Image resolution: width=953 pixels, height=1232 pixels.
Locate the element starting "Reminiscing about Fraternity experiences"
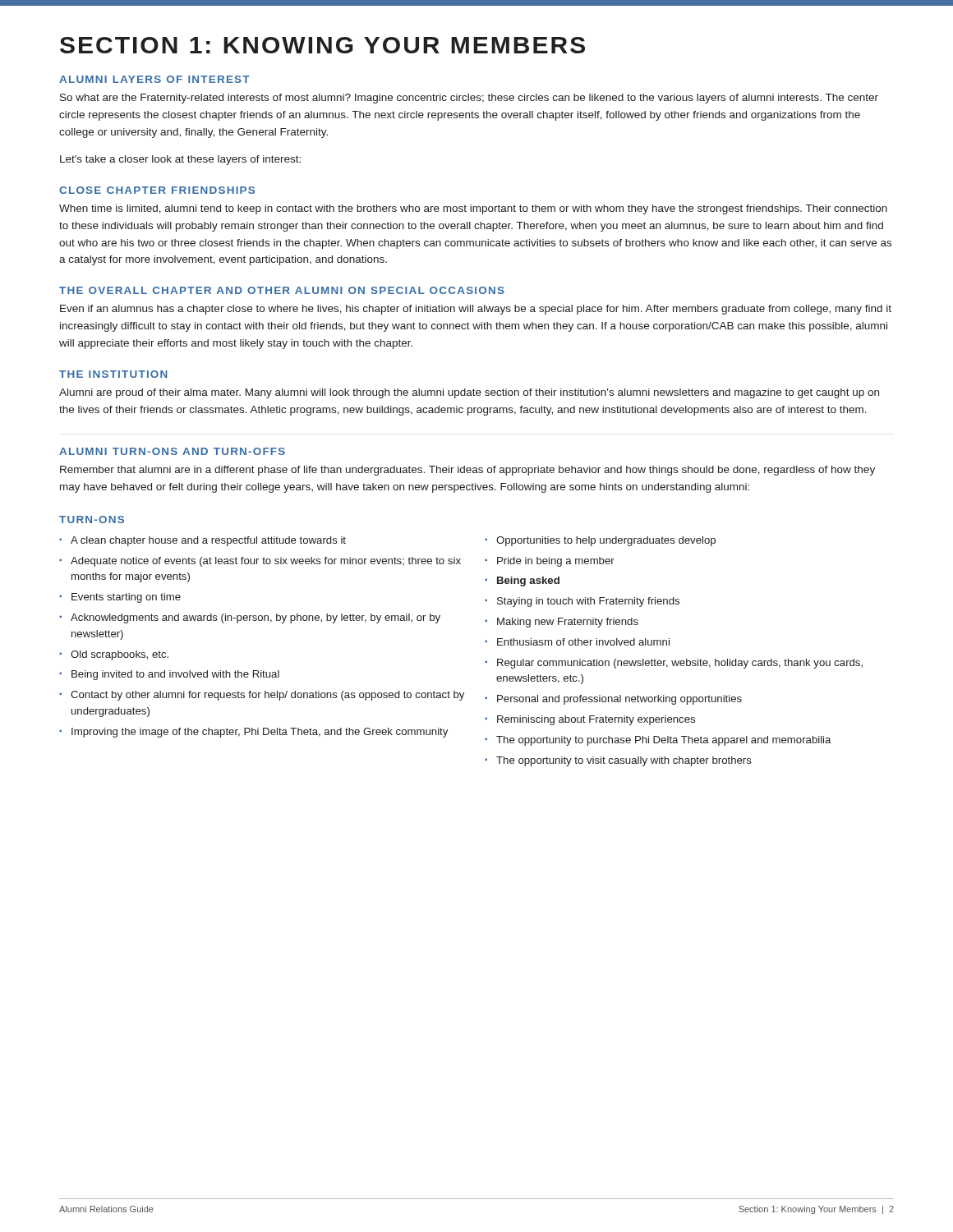[x=596, y=719]
